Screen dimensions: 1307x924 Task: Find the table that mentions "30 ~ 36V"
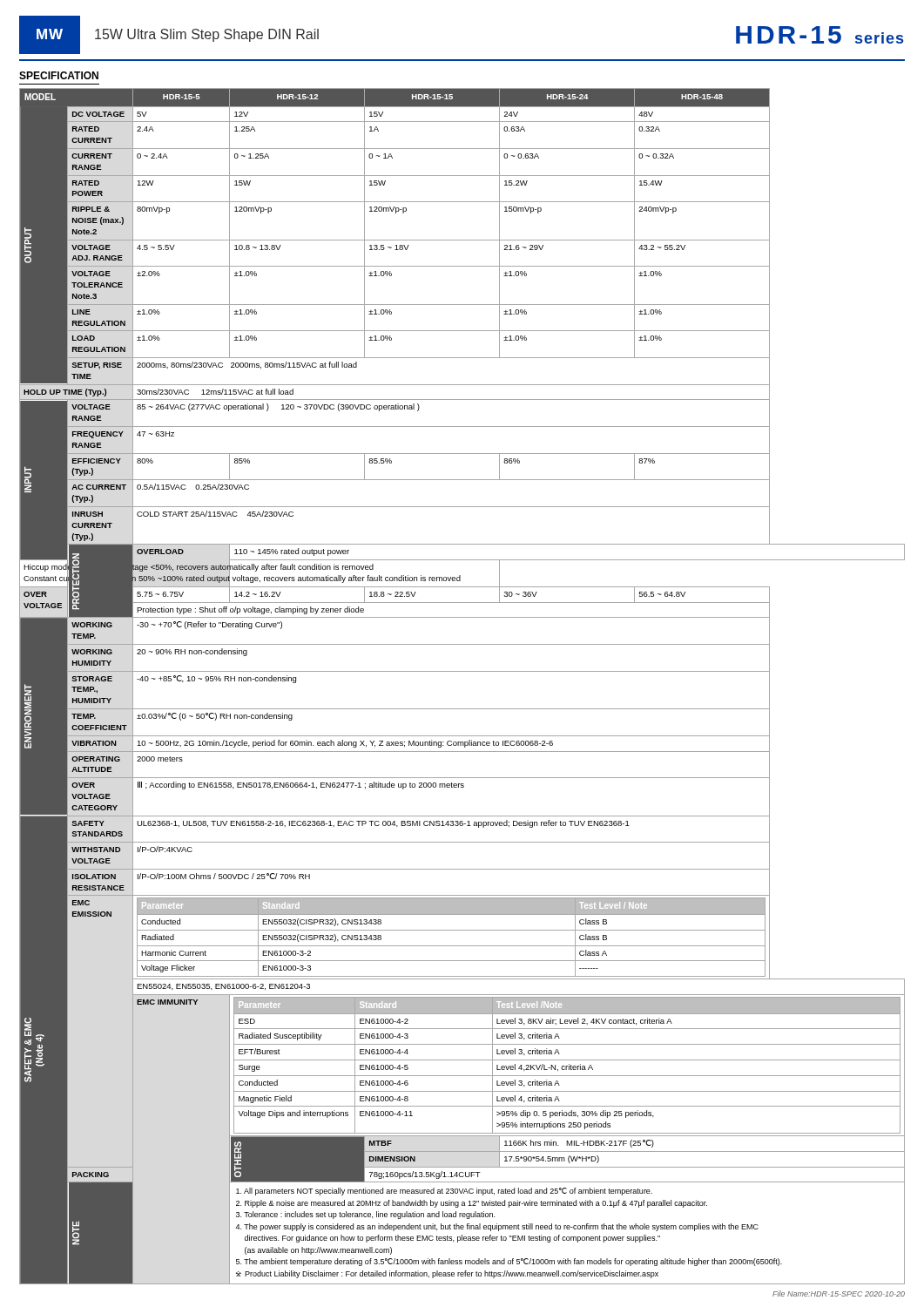[462, 686]
